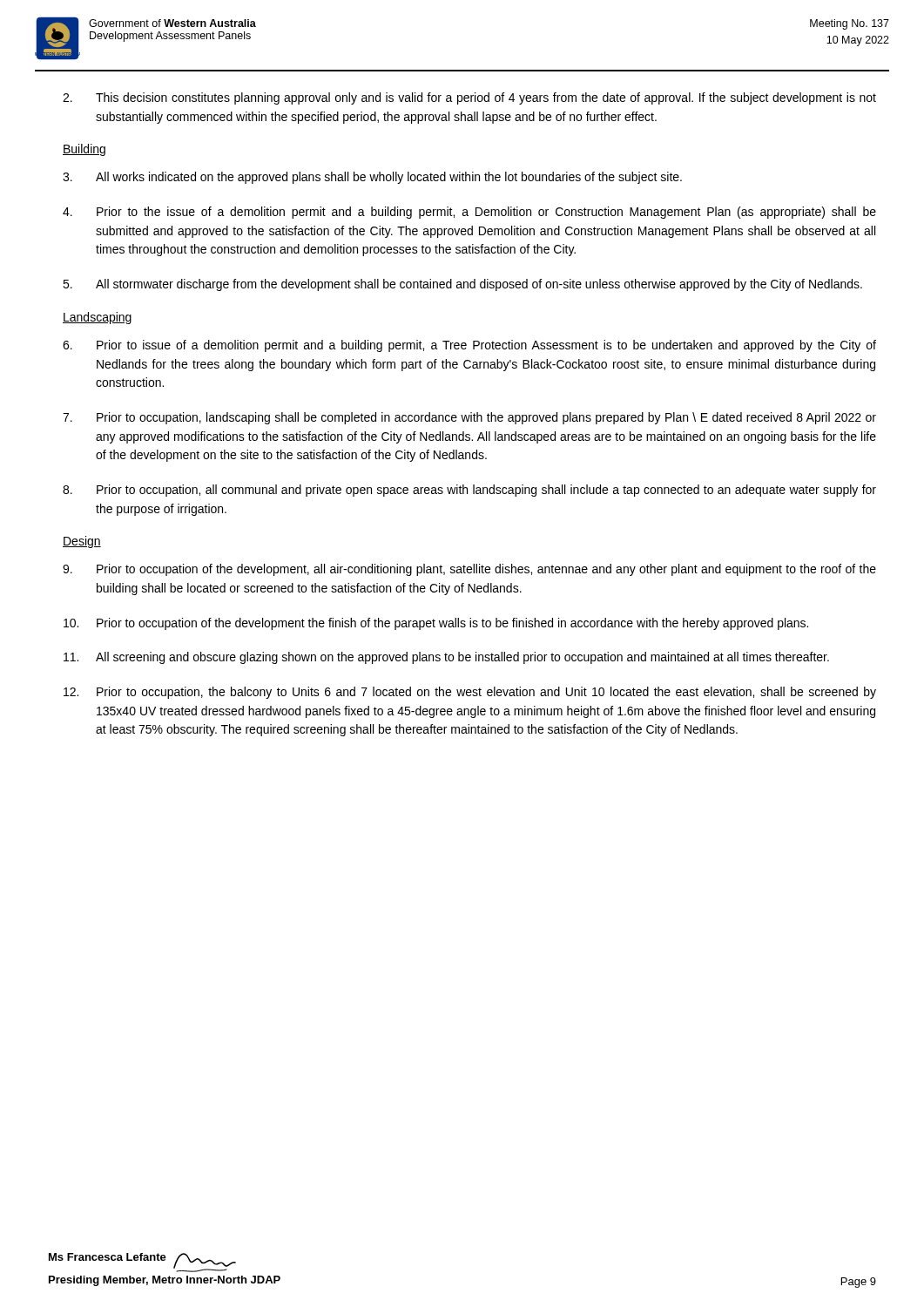The width and height of the screenshot is (924, 1307).
Task: Find the passage starting "12. Prior to occupation, the"
Action: (x=469, y=712)
